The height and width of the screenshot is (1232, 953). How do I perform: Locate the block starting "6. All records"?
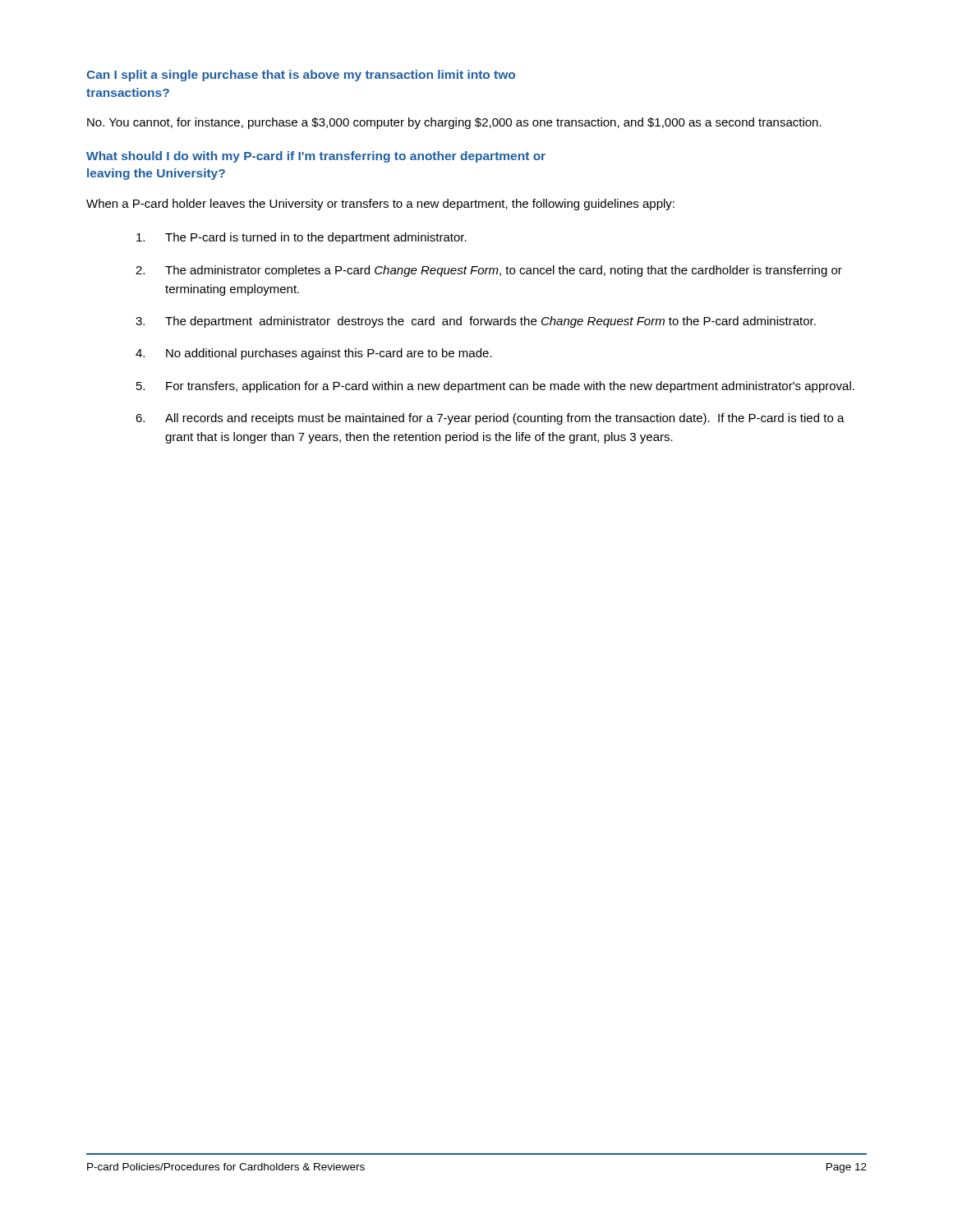pos(501,427)
